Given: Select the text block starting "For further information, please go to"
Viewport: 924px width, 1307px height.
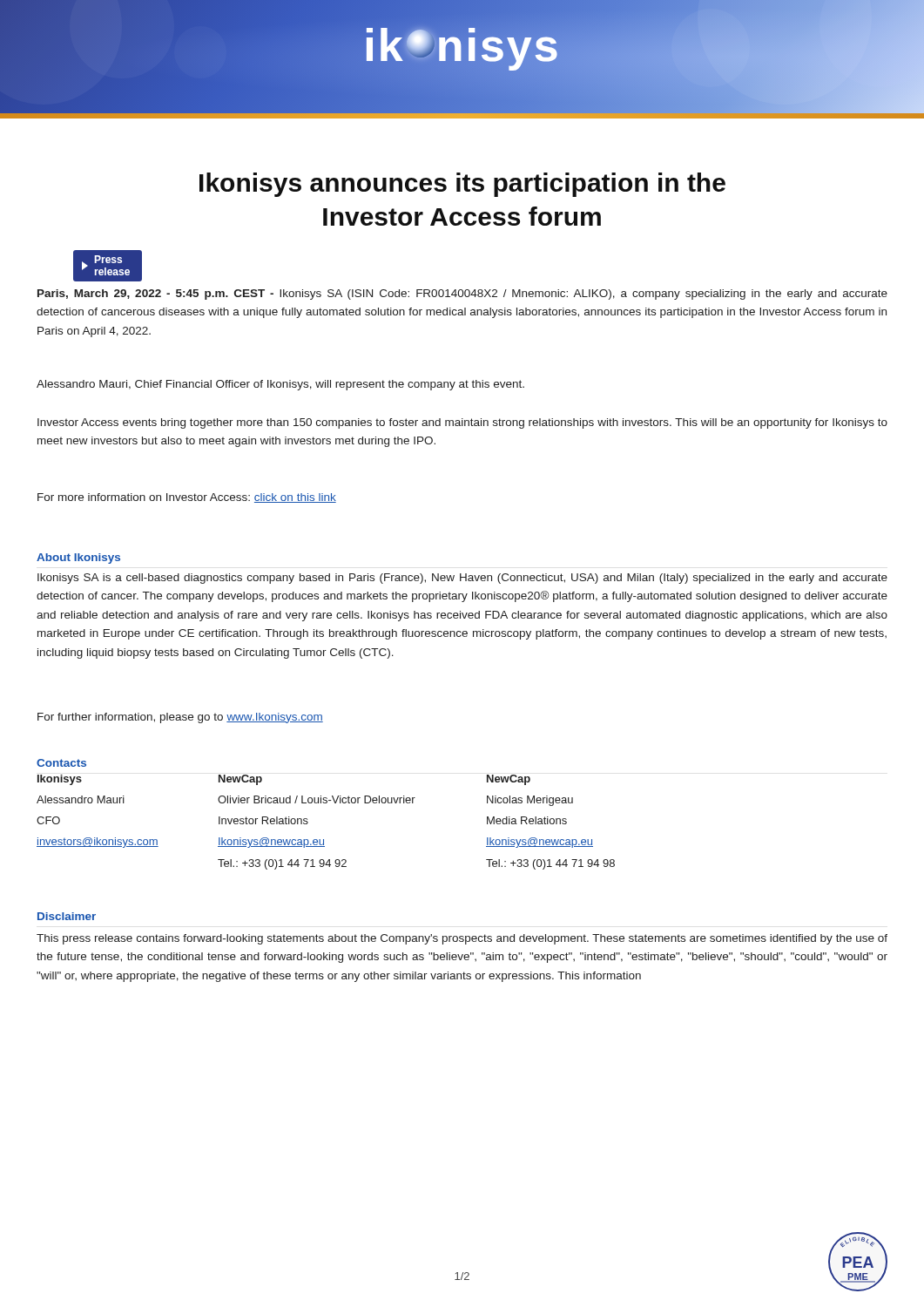Looking at the screenshot, I should (180, 718).
